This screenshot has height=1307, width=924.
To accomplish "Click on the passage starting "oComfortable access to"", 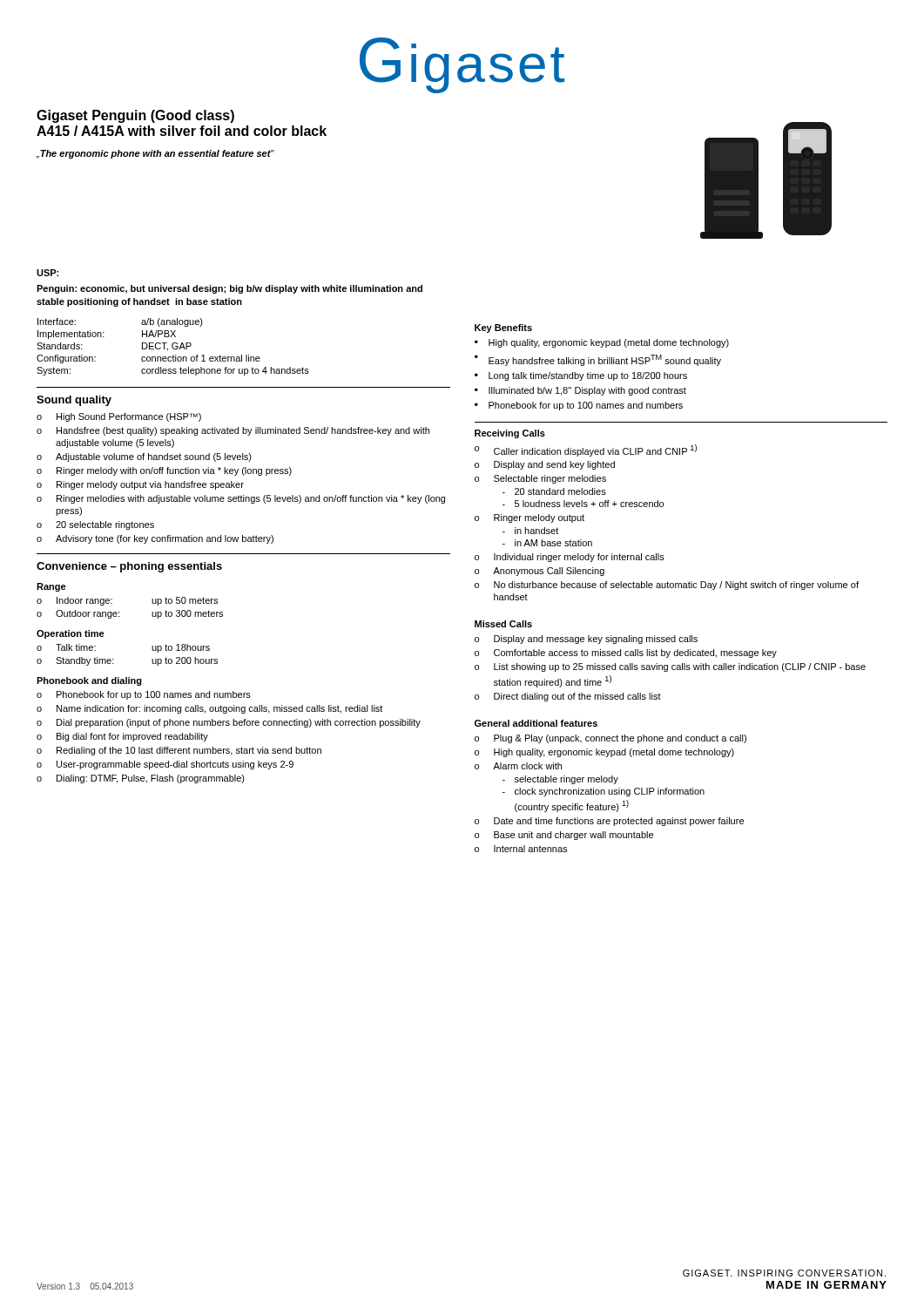I will point(681,653).
